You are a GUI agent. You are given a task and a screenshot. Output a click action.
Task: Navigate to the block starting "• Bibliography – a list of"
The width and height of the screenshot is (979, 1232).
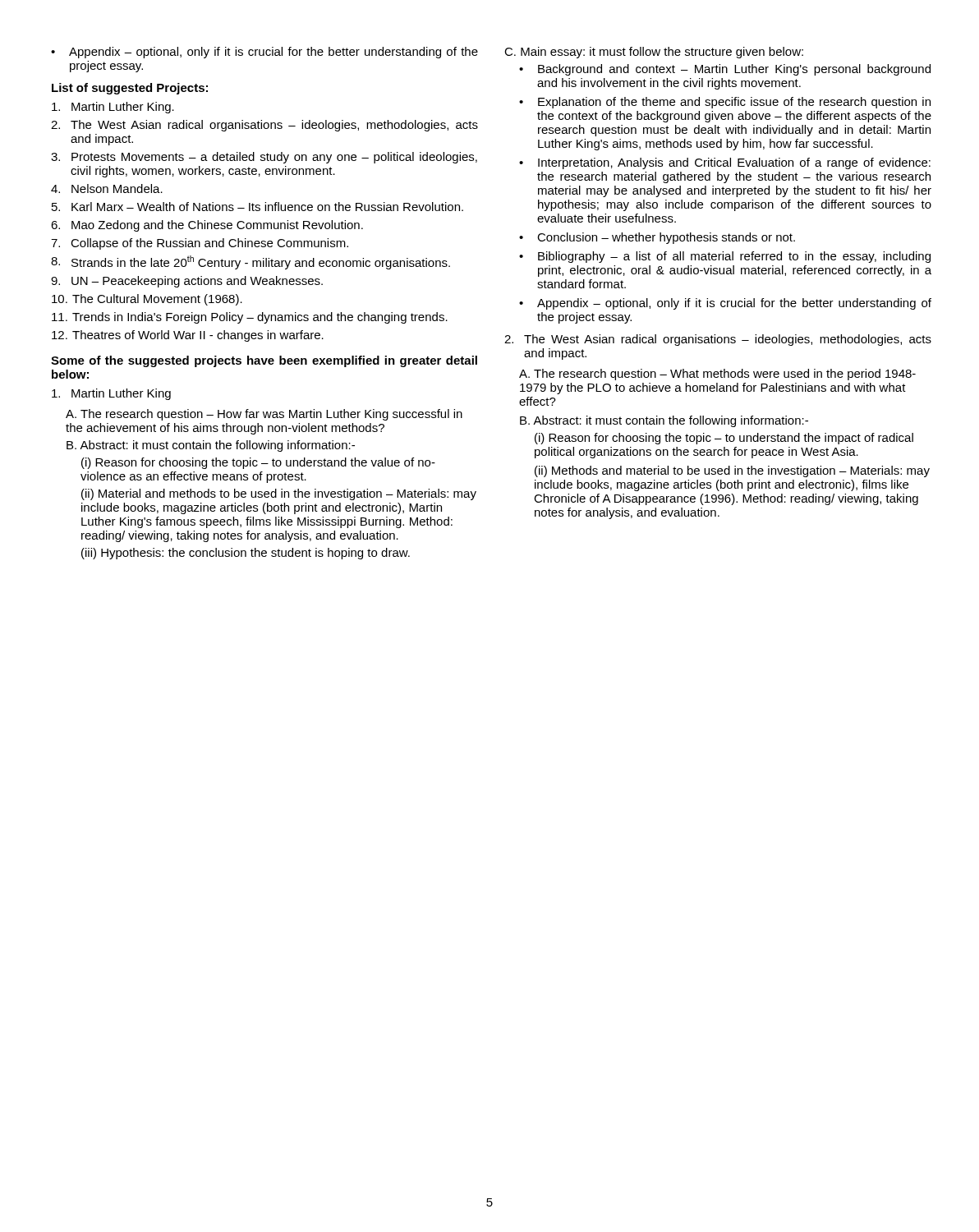725,270
